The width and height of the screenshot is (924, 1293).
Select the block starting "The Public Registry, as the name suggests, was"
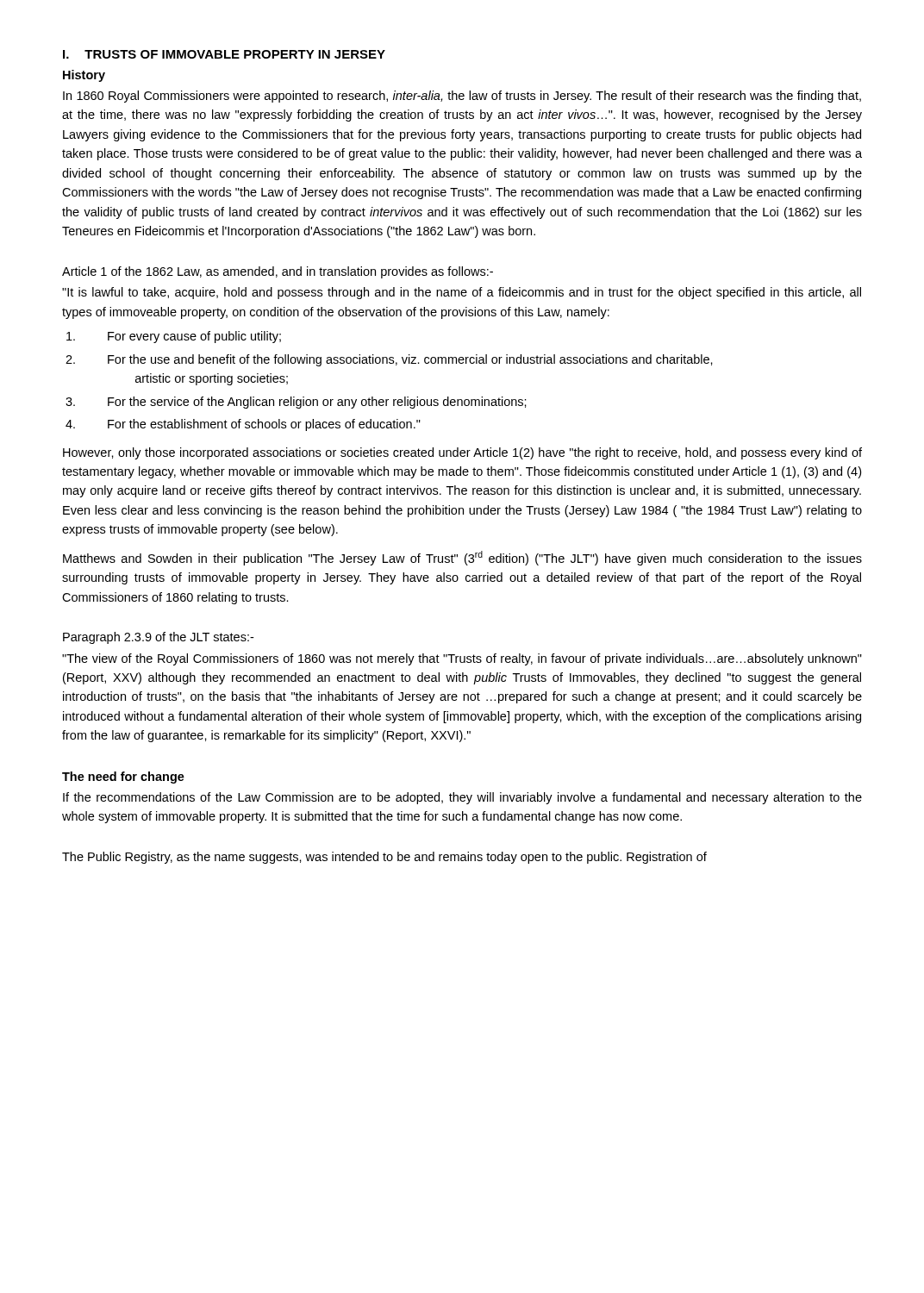tap(384, 857)
